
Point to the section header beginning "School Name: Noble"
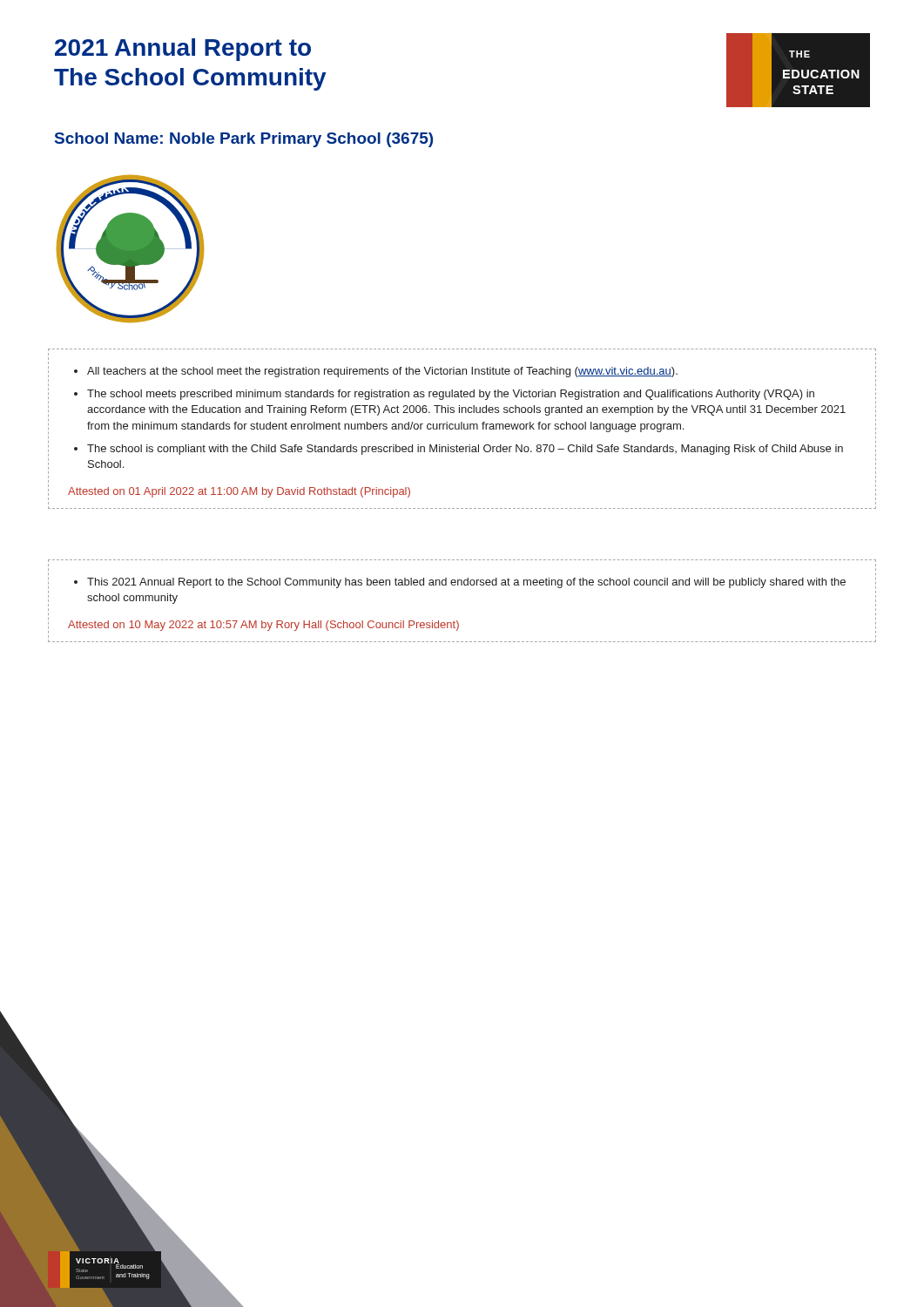pyautogui.click(x=244, y=138)
